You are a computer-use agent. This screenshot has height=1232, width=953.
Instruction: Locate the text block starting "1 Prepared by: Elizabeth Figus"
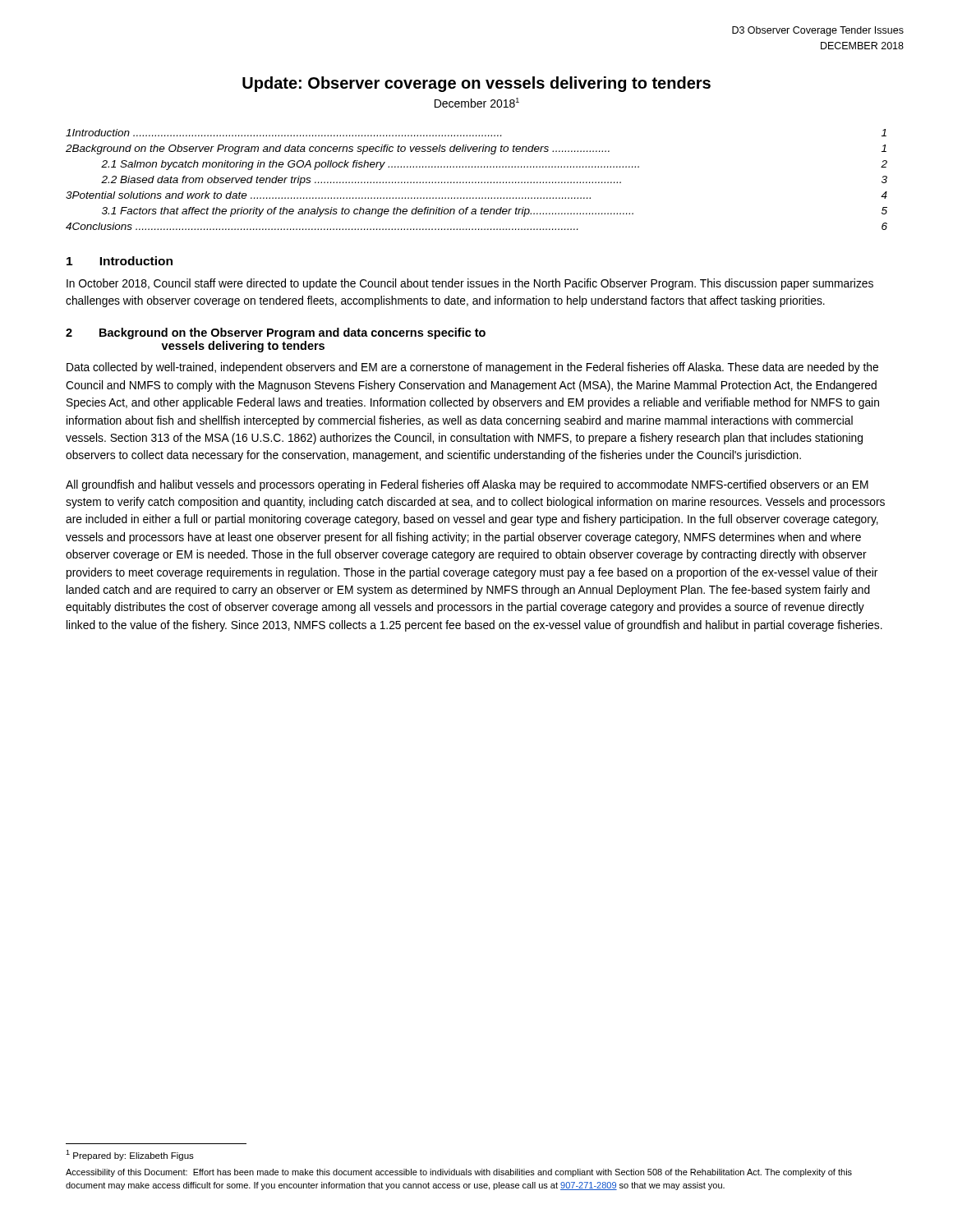pos(130,1154)
